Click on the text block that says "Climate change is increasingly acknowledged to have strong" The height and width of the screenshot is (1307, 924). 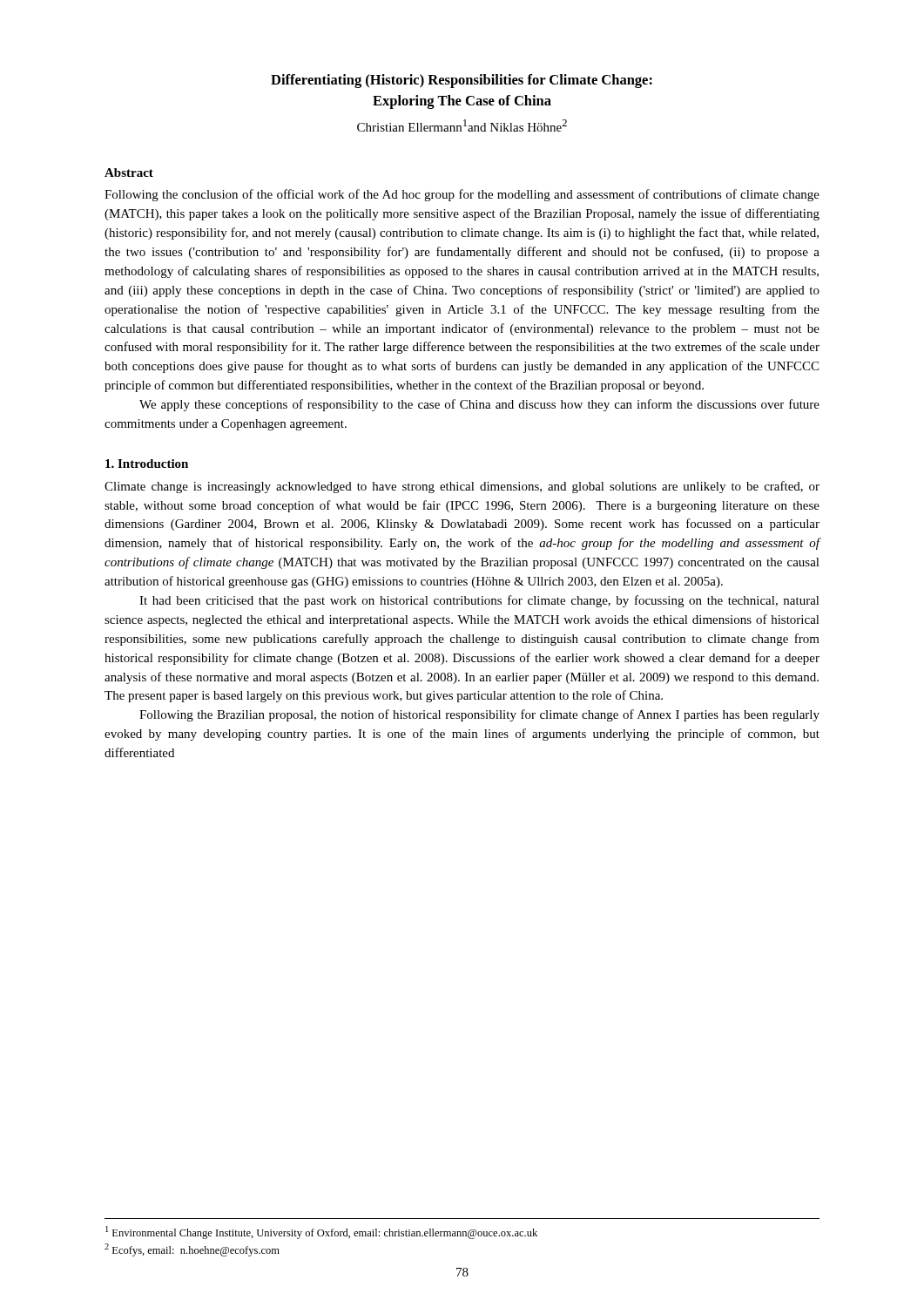click(x=462, y=620)
